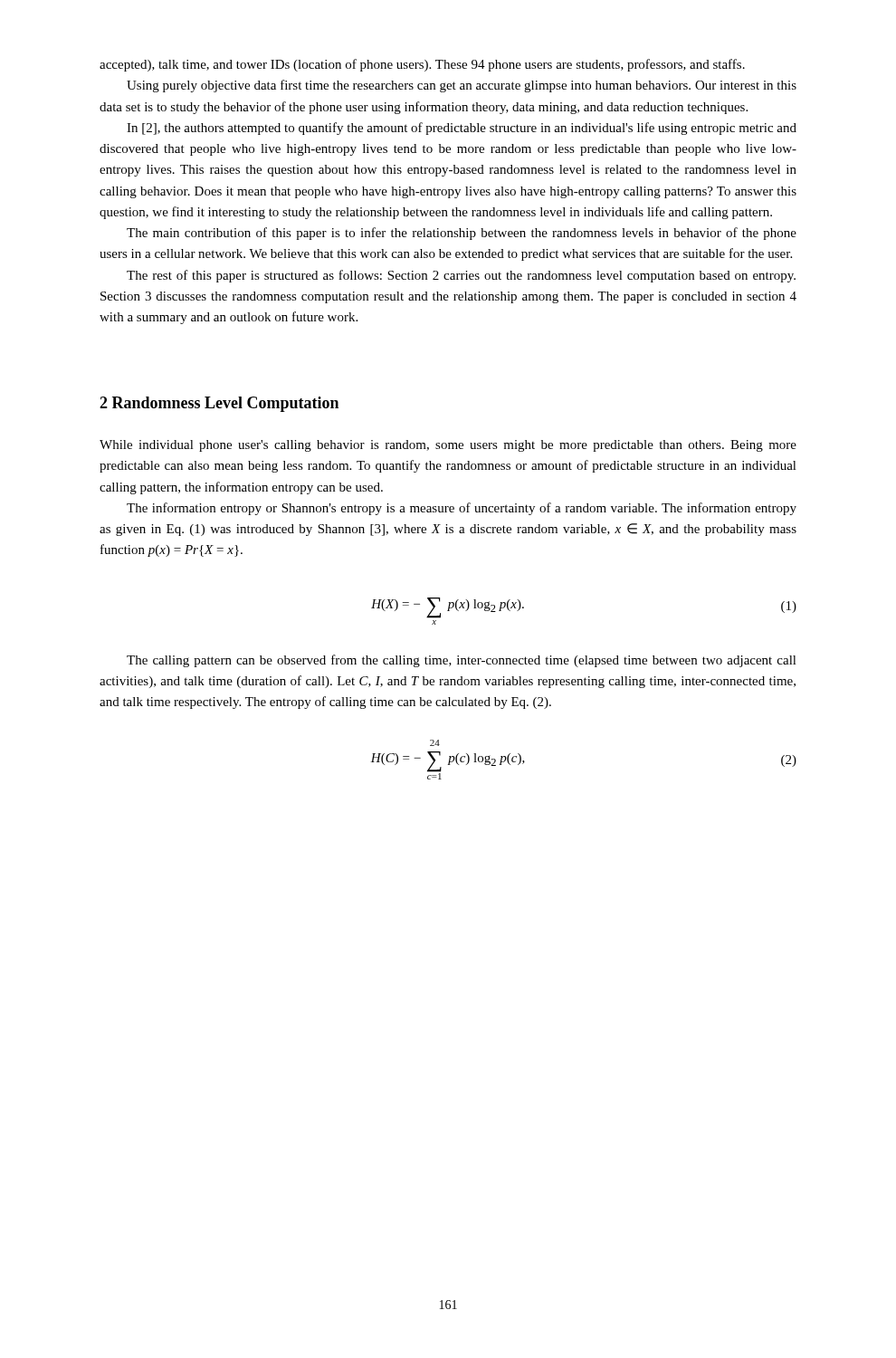Click on the passage starting "The calling pattern can be observed"
Viewport: 896px width, 1358px height.
click(448, 681)
